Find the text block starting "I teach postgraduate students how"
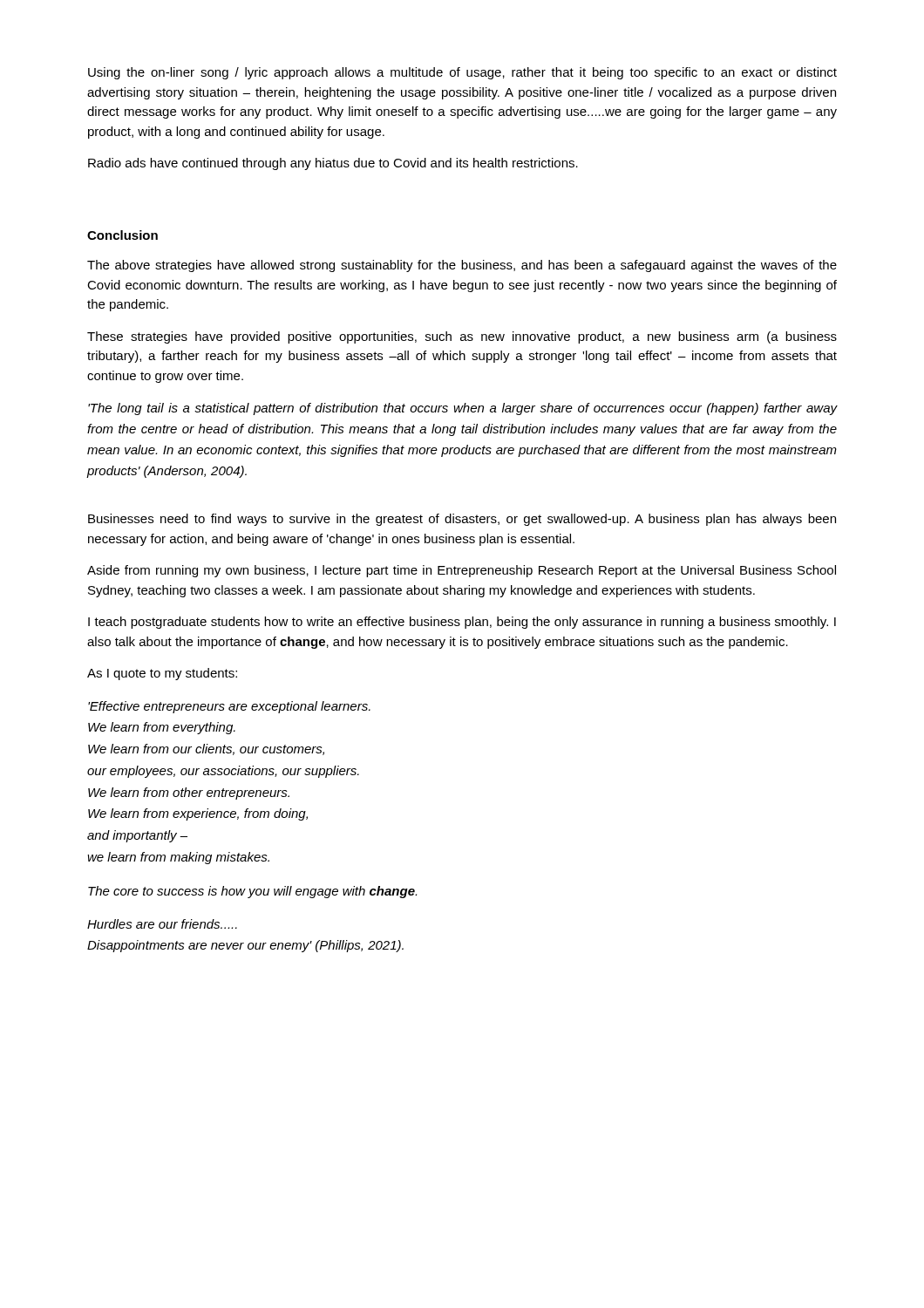Screen dimensions: 1308x924 click(462, 632)
